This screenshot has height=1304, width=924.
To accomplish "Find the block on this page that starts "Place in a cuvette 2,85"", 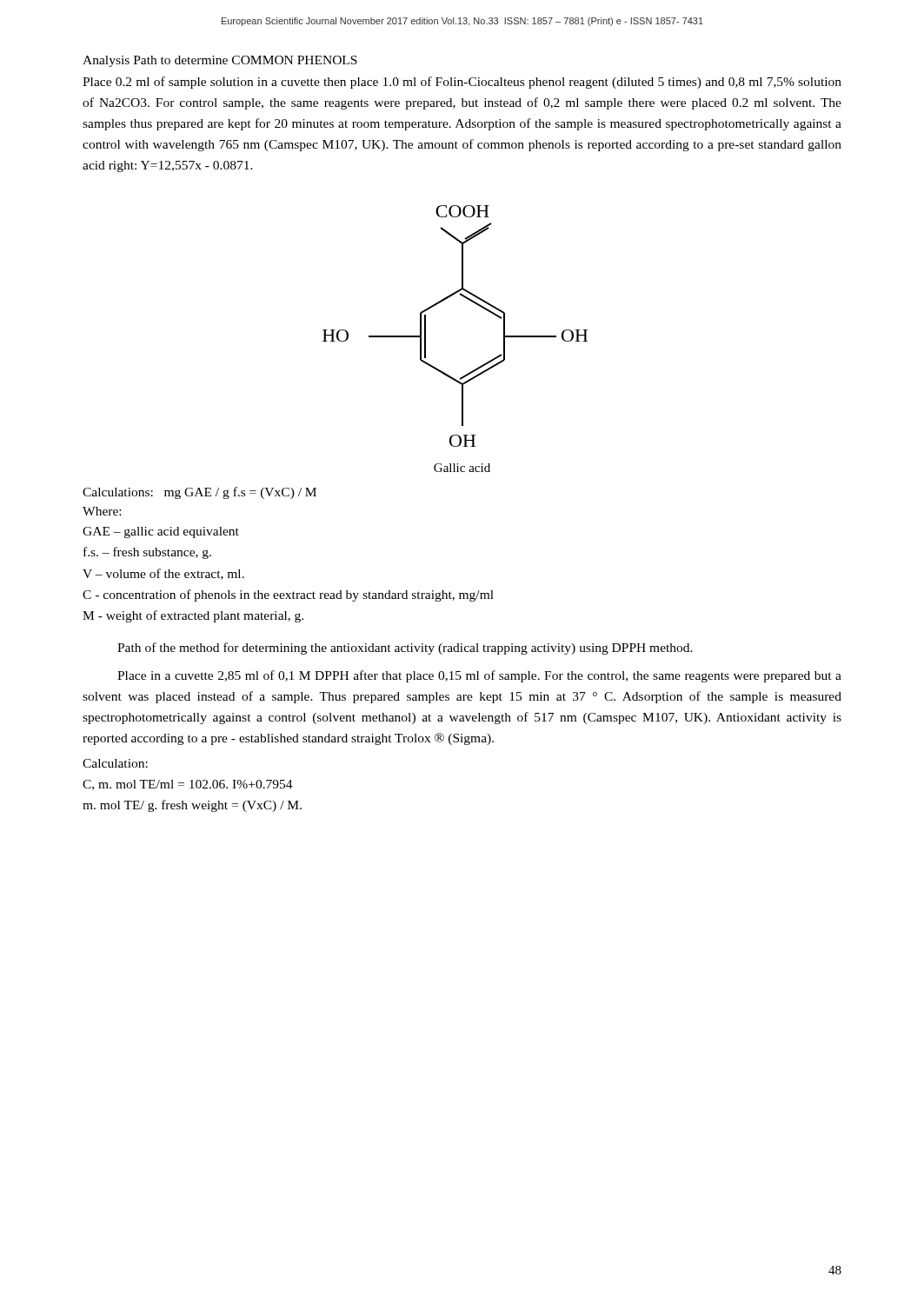I will click(462, 707).
